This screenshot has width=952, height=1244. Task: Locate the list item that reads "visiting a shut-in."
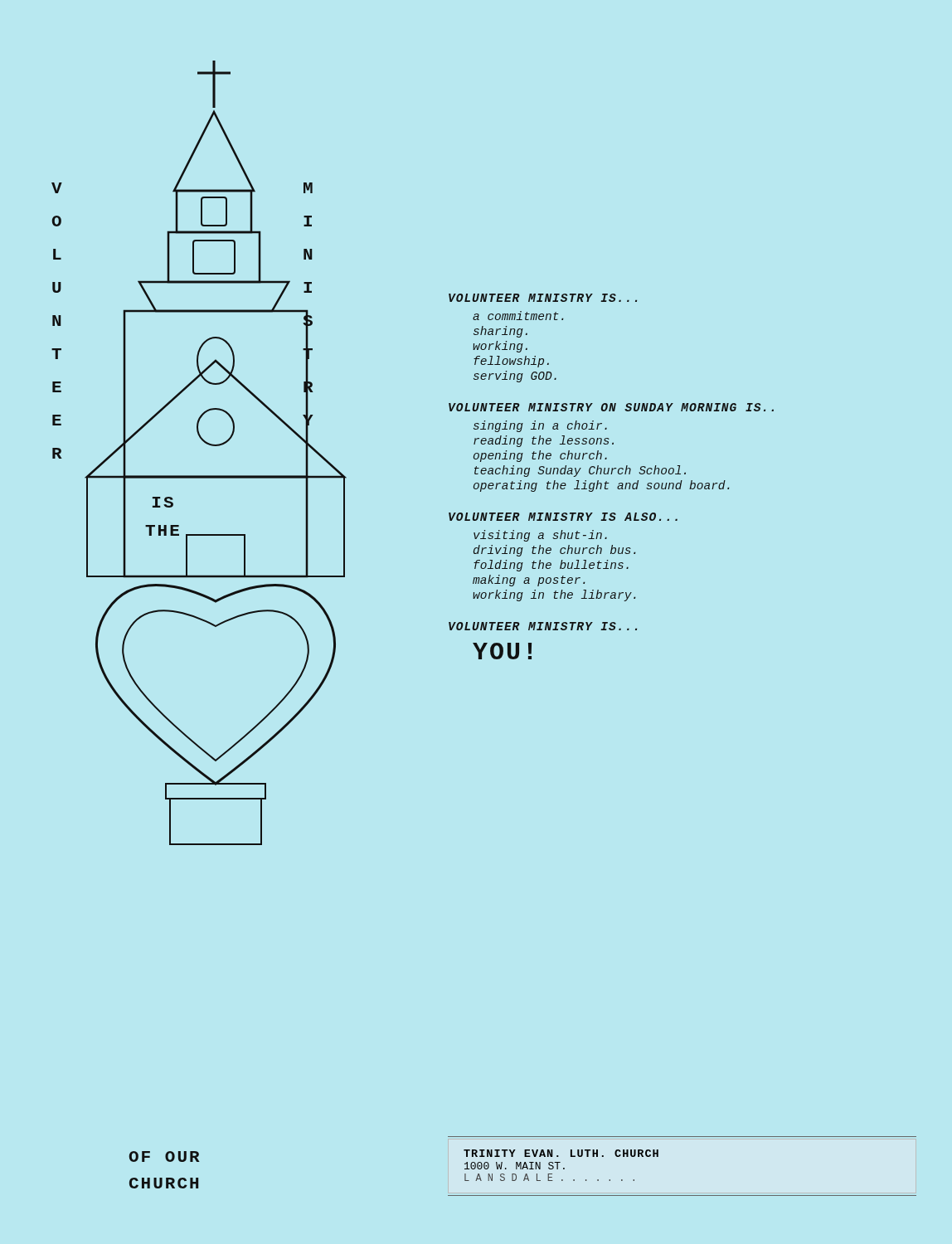pyautogui.click(x=541, y=536)
